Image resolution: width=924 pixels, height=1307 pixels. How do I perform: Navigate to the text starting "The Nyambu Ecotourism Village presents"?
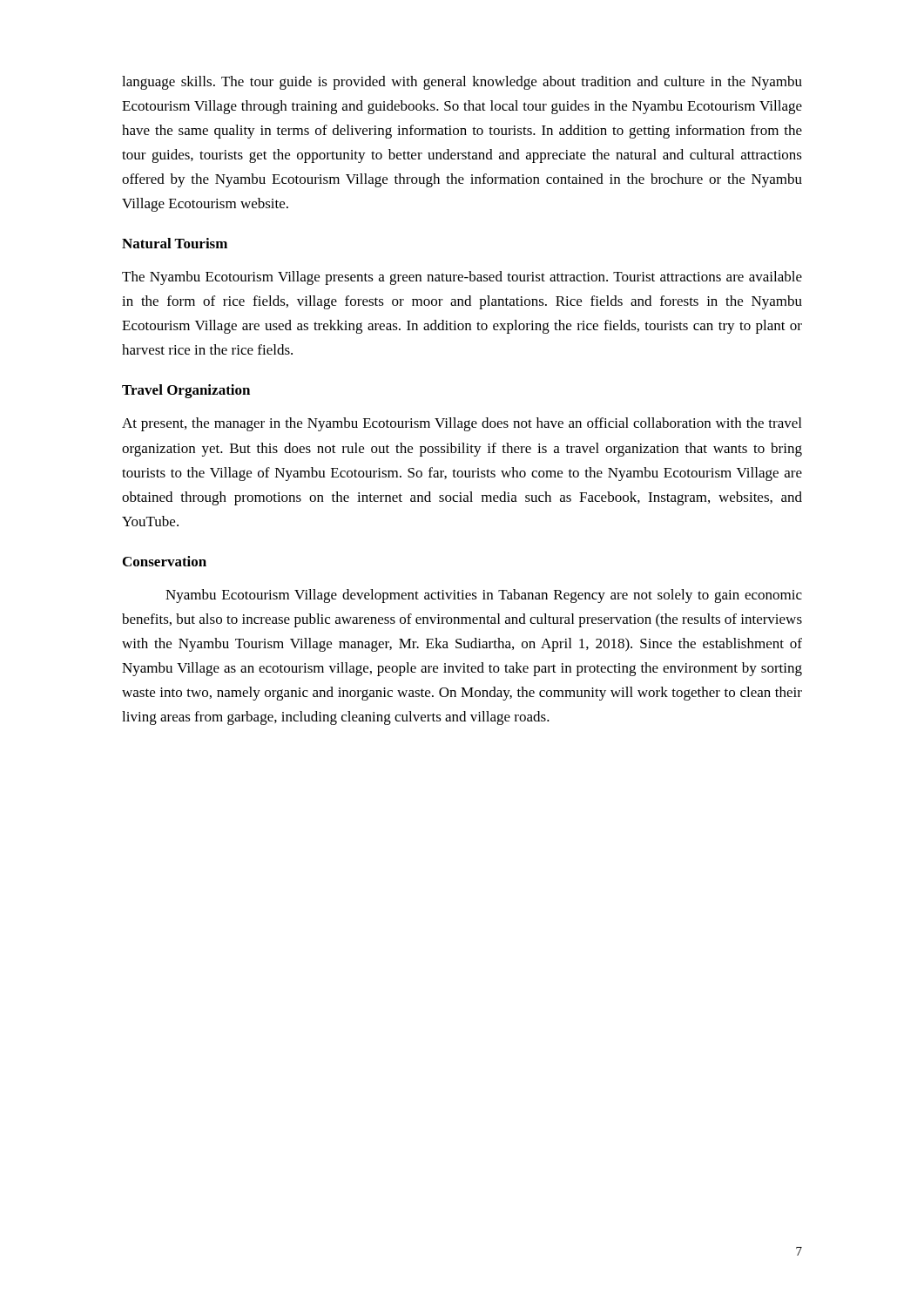[462, 314]
